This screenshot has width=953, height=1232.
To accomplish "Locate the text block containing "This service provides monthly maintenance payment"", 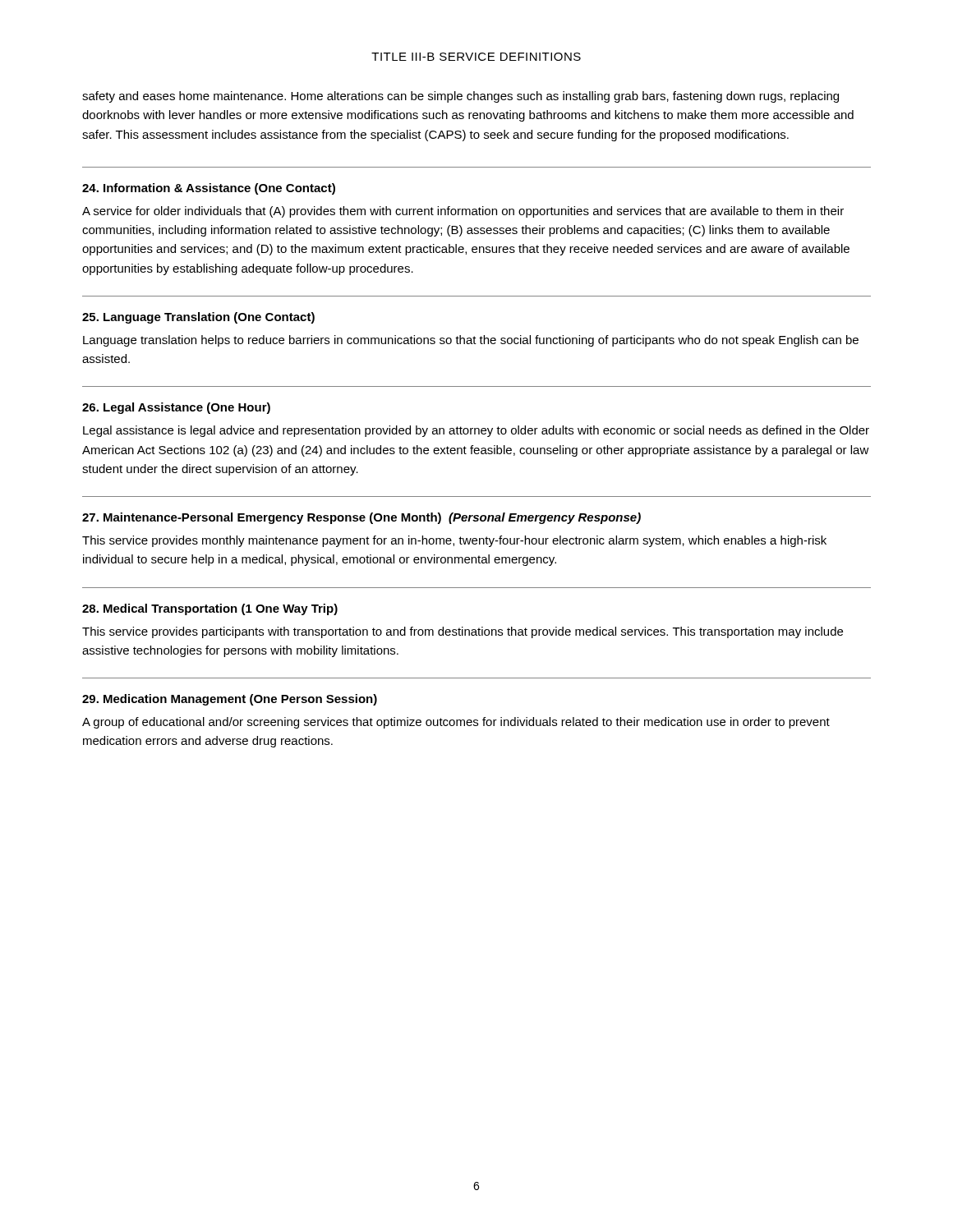I will 454,550.
